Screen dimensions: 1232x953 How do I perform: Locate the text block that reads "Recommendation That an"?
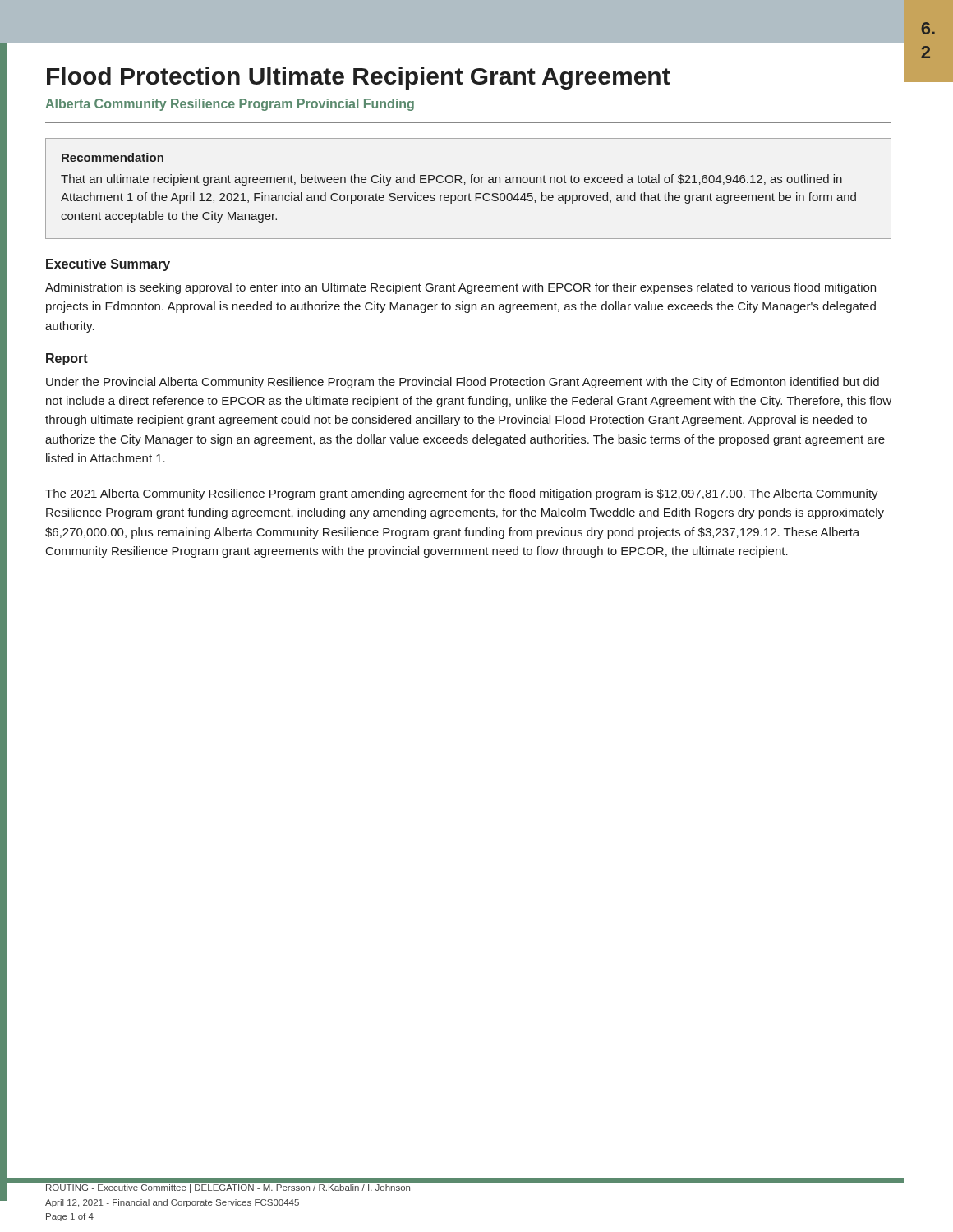click(468, 188)
